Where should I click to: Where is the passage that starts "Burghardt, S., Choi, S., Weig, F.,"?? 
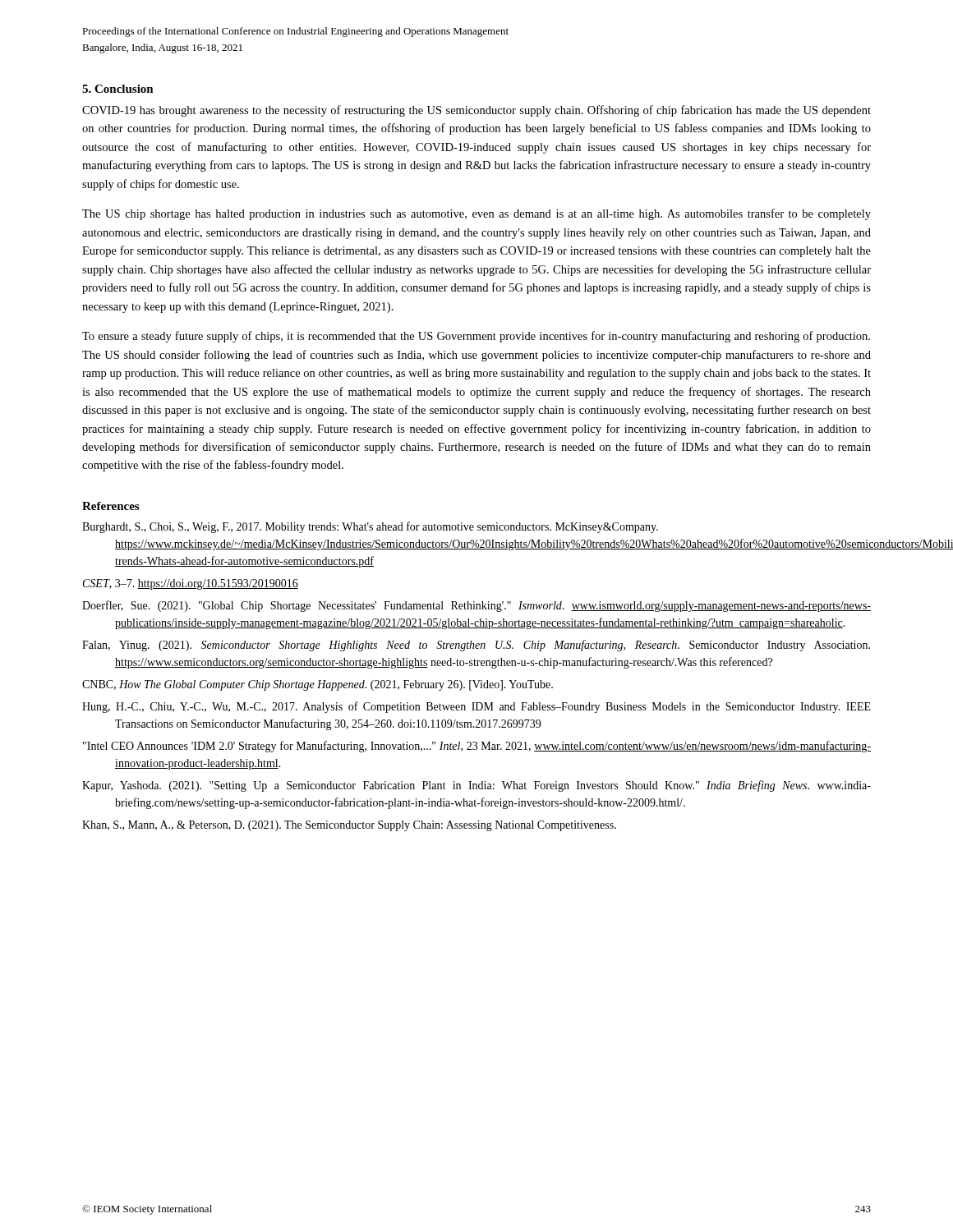(476, 544)
